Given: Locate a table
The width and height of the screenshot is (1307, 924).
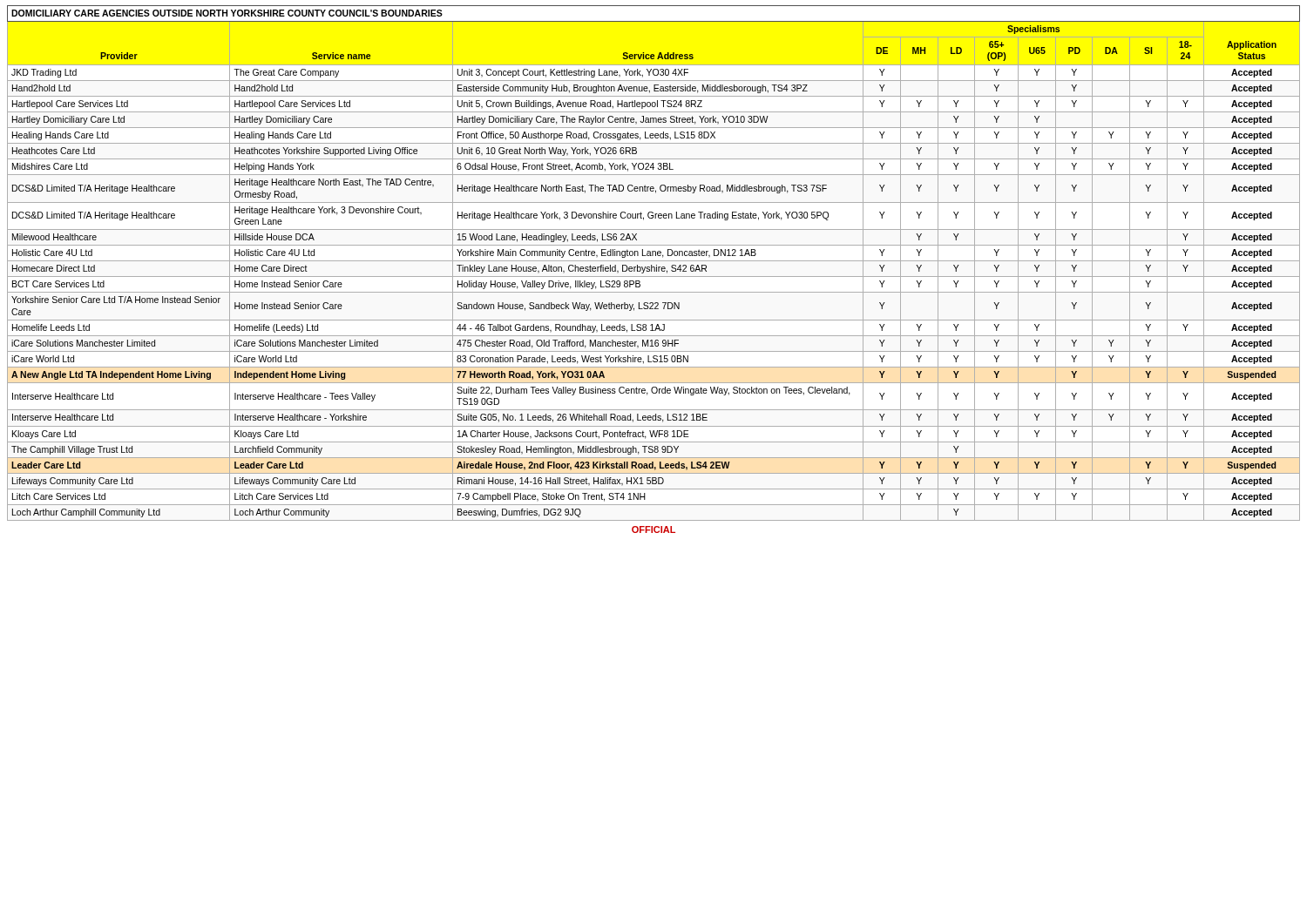Looking at the screenshot, I should (654, 263).
